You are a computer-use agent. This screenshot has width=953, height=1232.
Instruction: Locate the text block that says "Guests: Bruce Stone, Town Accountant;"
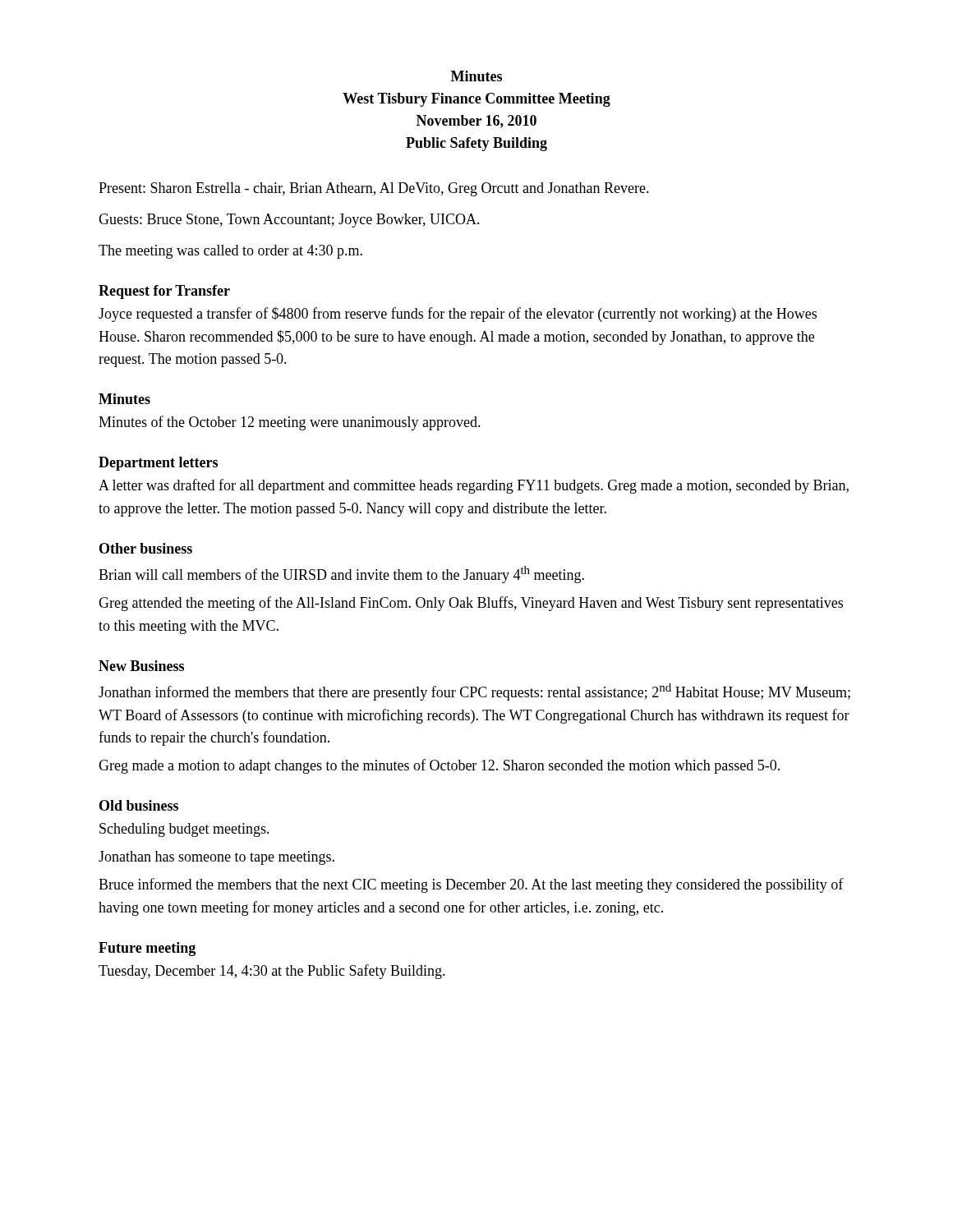click(289, 219)
